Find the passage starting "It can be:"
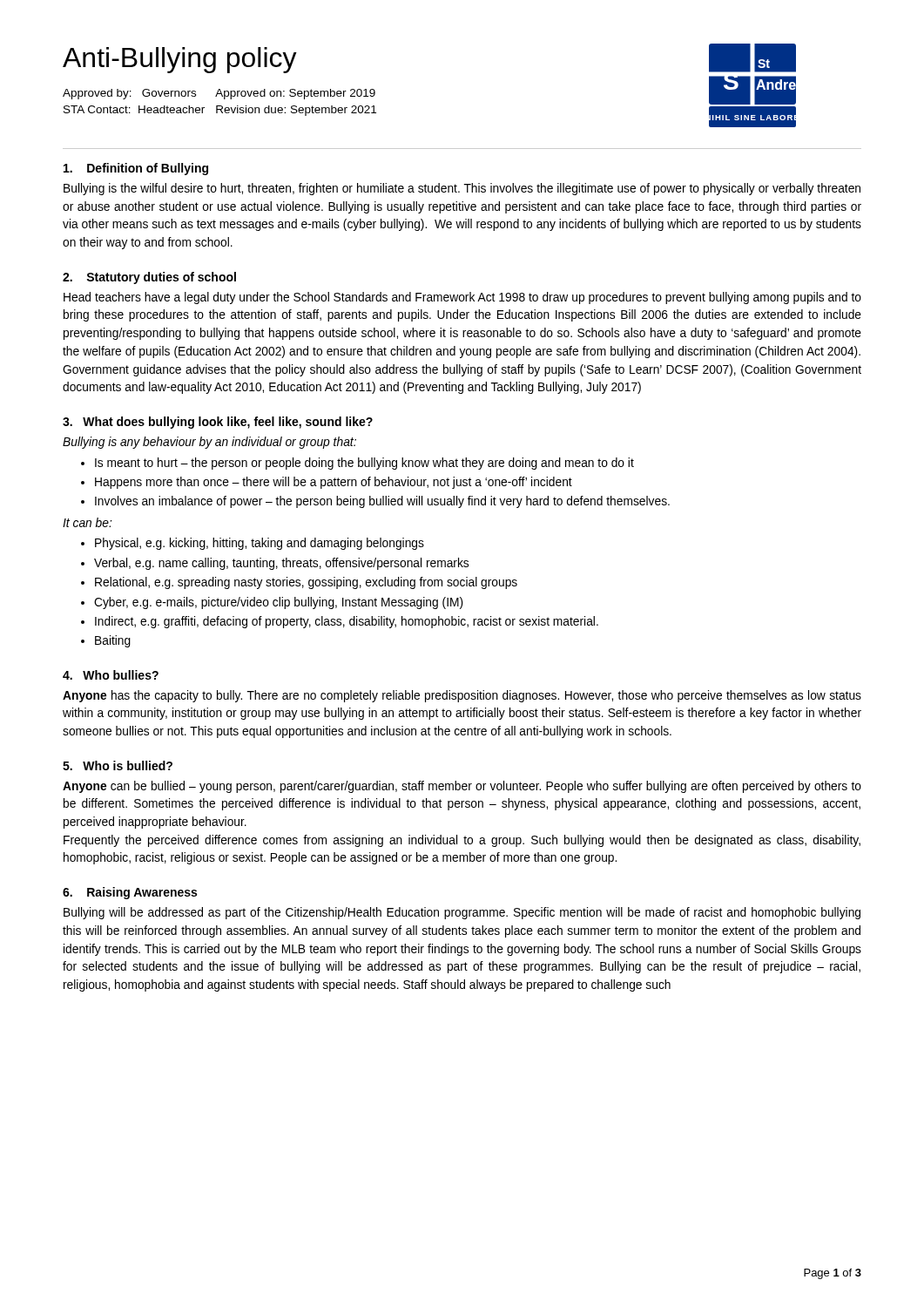Image resolution: width=924 pixels, height=1307 pixels. click(x=87, y=523)
